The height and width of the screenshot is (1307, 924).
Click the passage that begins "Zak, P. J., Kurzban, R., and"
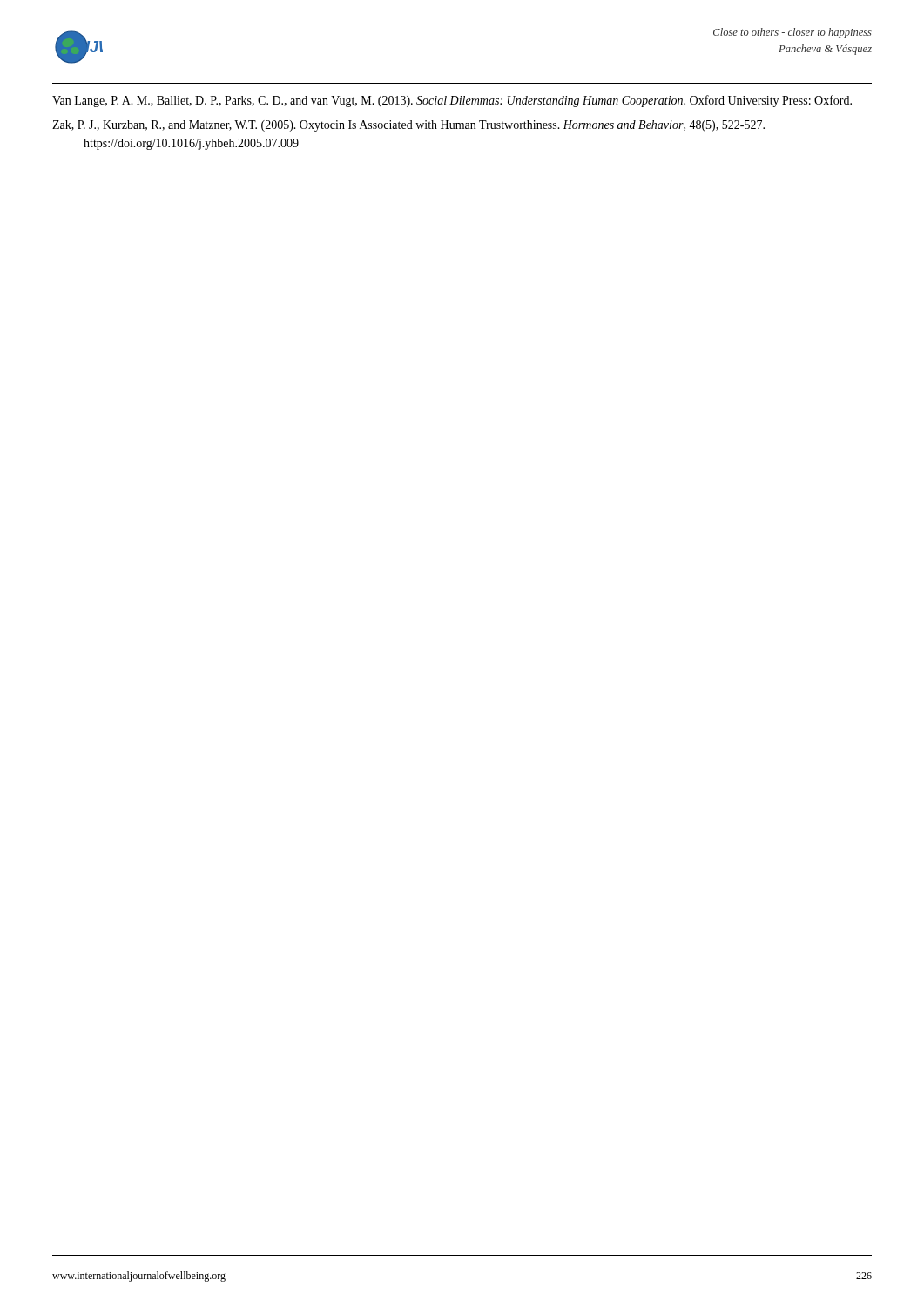point(409,134)
